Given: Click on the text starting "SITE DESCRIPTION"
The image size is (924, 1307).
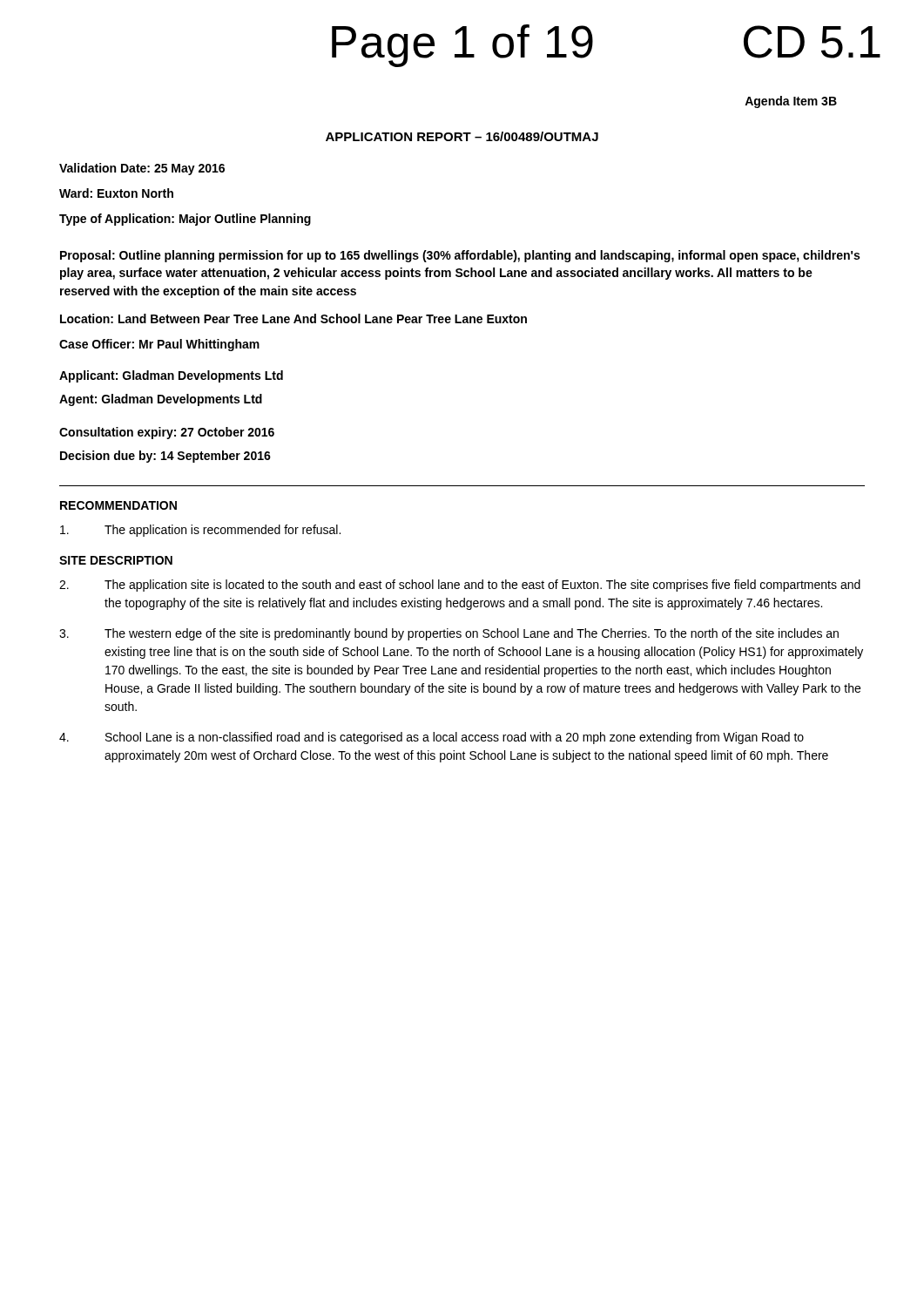Looking at the screenshot, I should (116, 560).
